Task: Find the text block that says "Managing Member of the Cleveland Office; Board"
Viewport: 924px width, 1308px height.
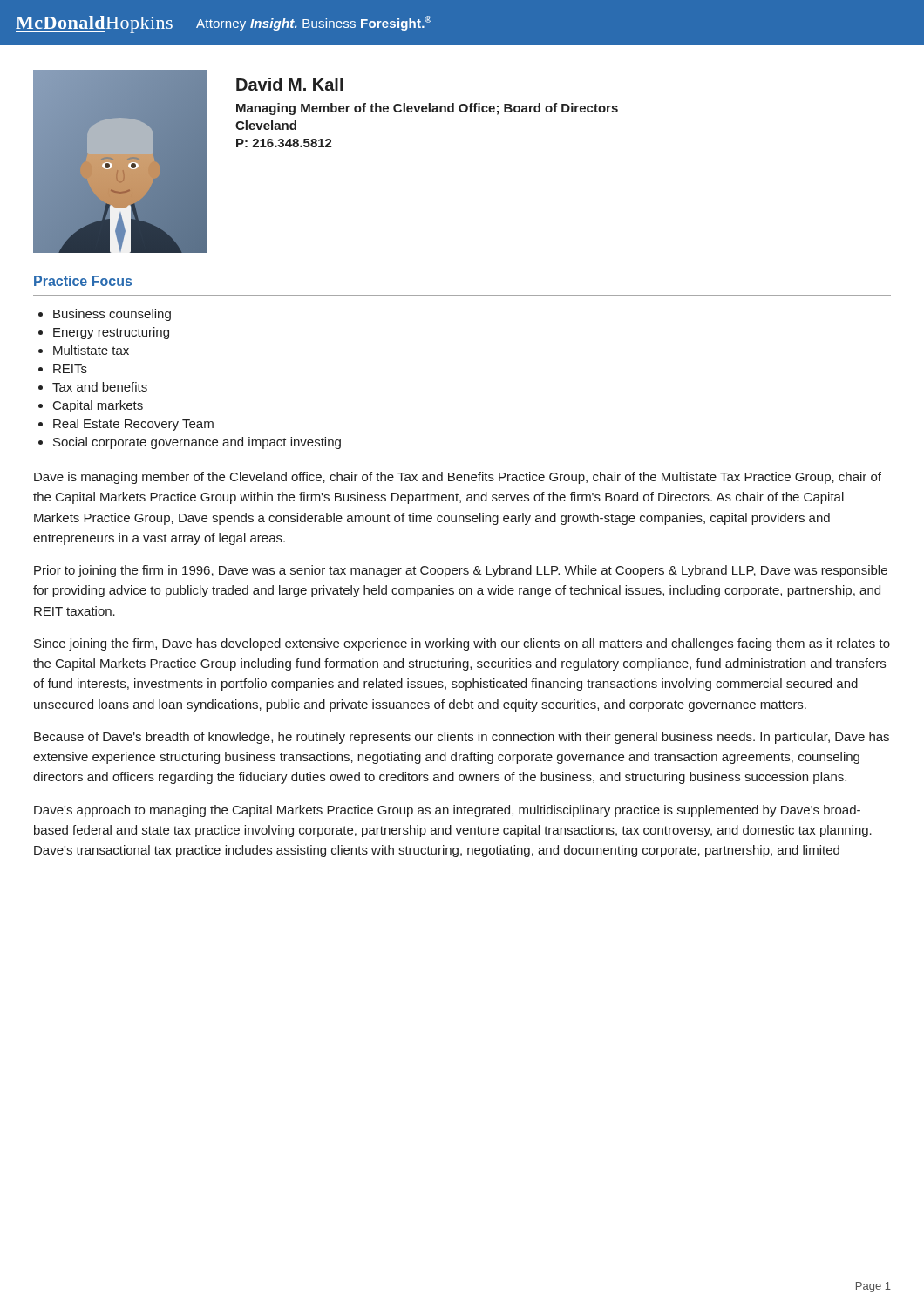Action: click(x=427, y=108)
